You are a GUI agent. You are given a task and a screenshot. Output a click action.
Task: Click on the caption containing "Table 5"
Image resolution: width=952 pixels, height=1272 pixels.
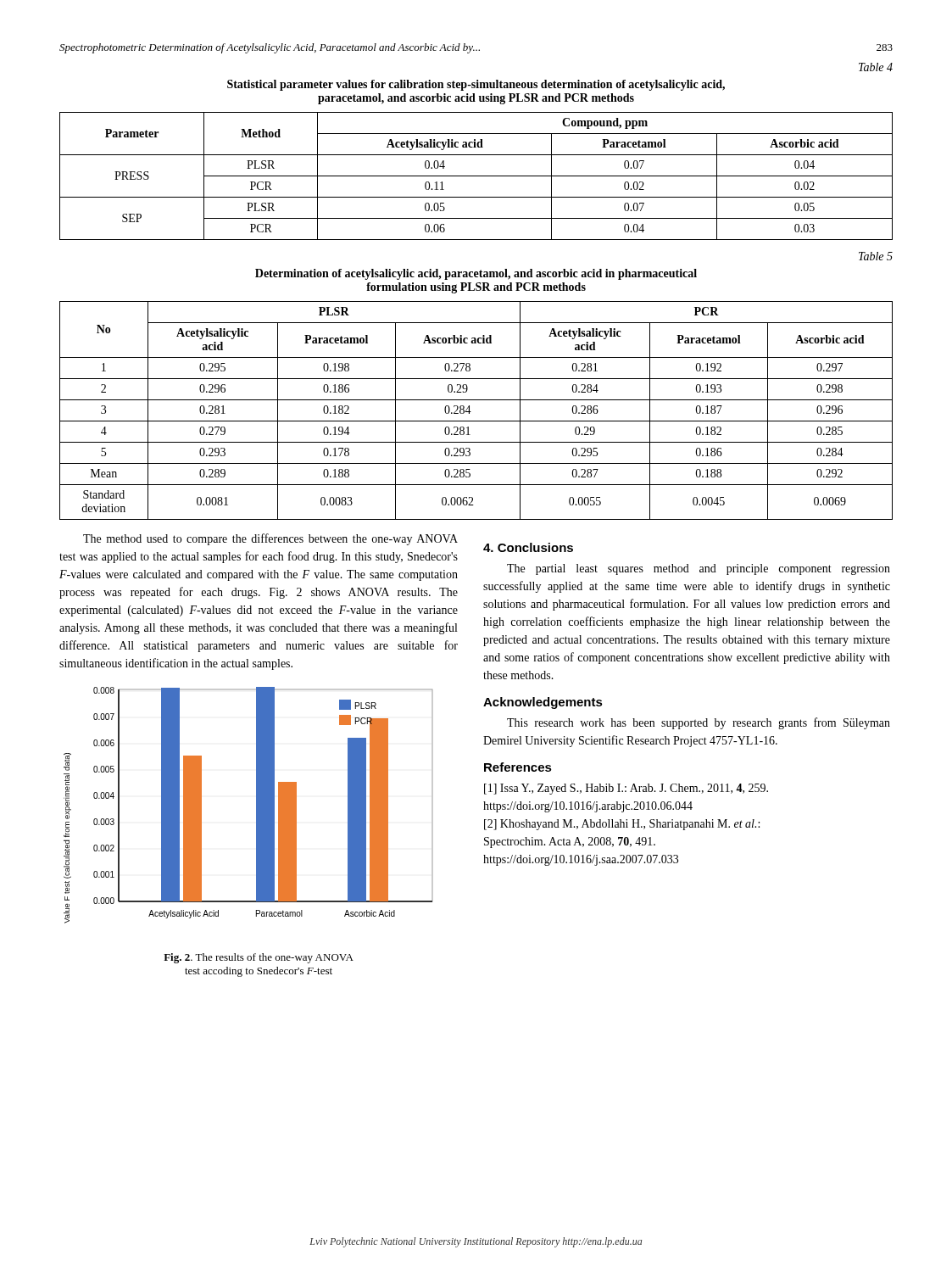875,257
